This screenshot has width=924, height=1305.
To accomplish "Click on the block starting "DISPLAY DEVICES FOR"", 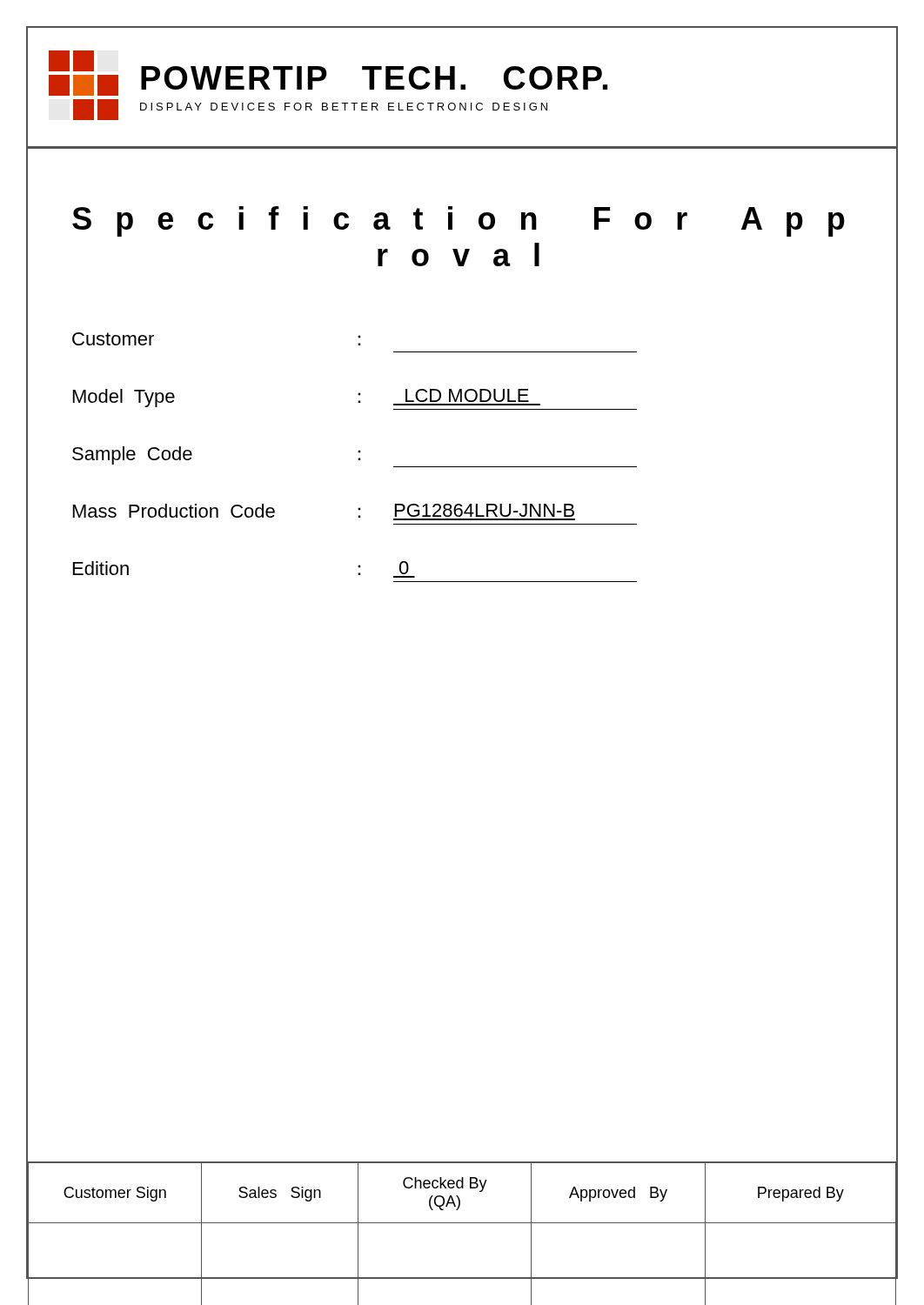I will [x=345, y=107].
